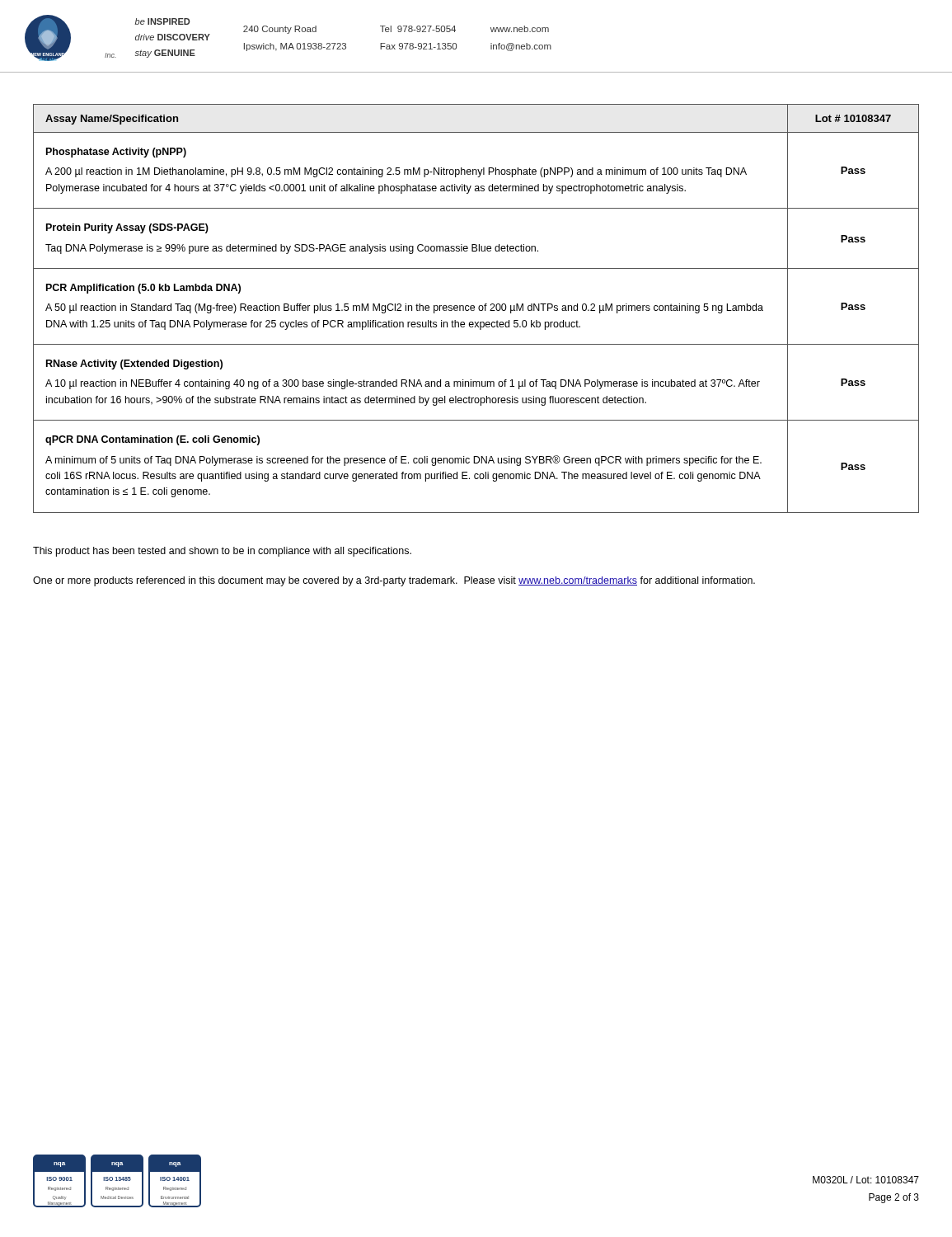Locate the text block starting "One or more products"

[394, 580]
